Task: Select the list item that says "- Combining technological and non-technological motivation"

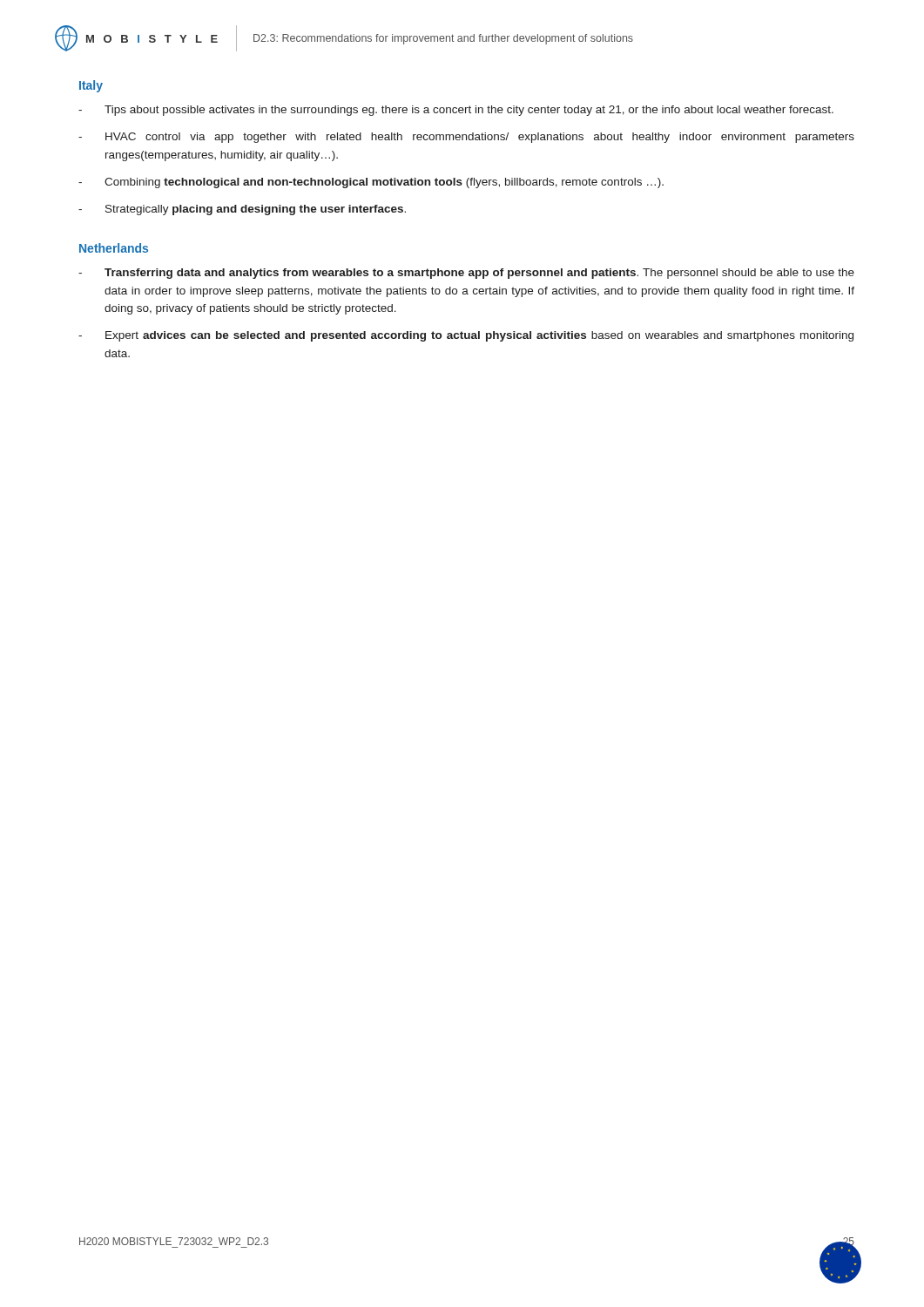Action: pos(466,182)
